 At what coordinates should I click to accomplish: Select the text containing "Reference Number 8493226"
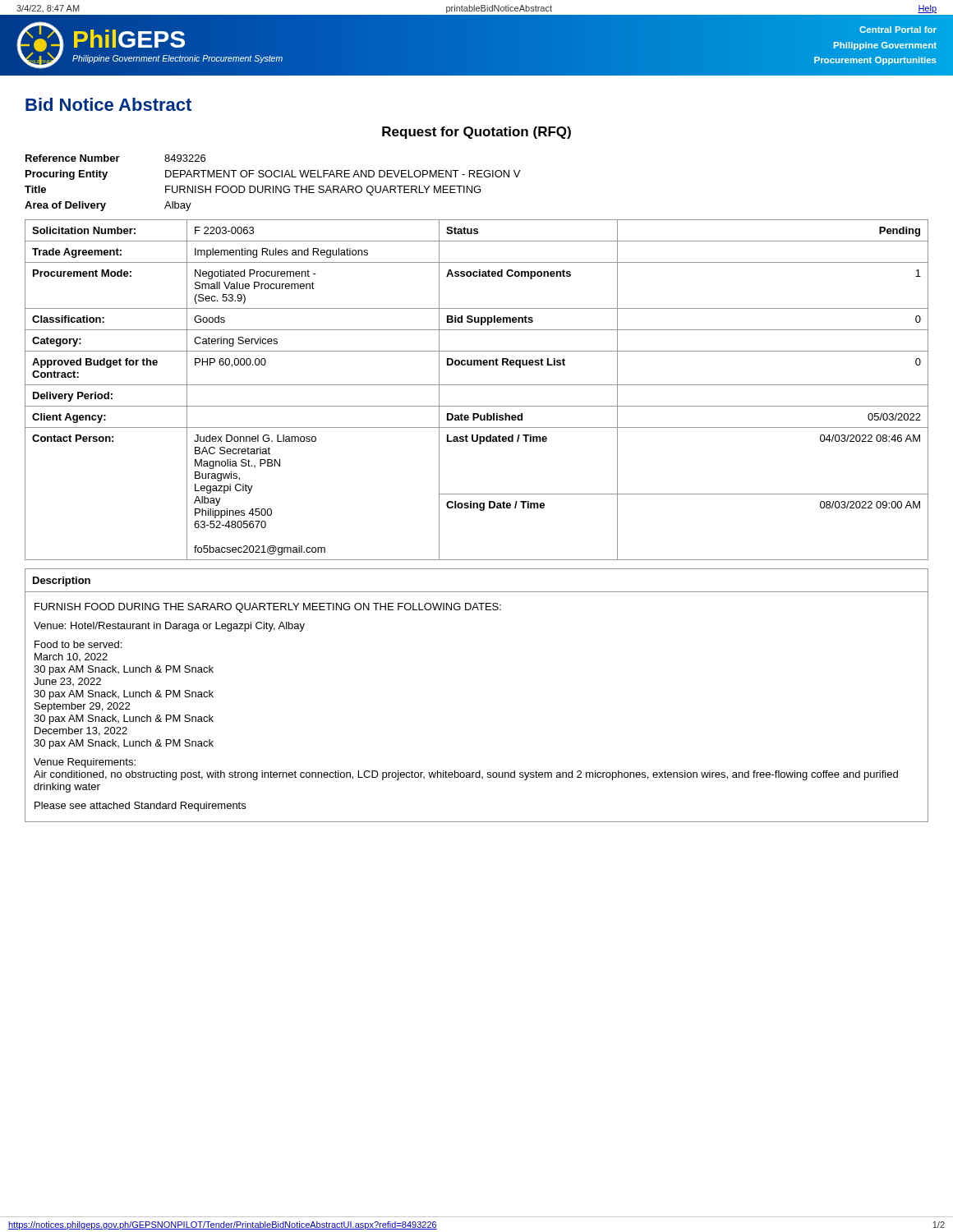tap(115, 158)
